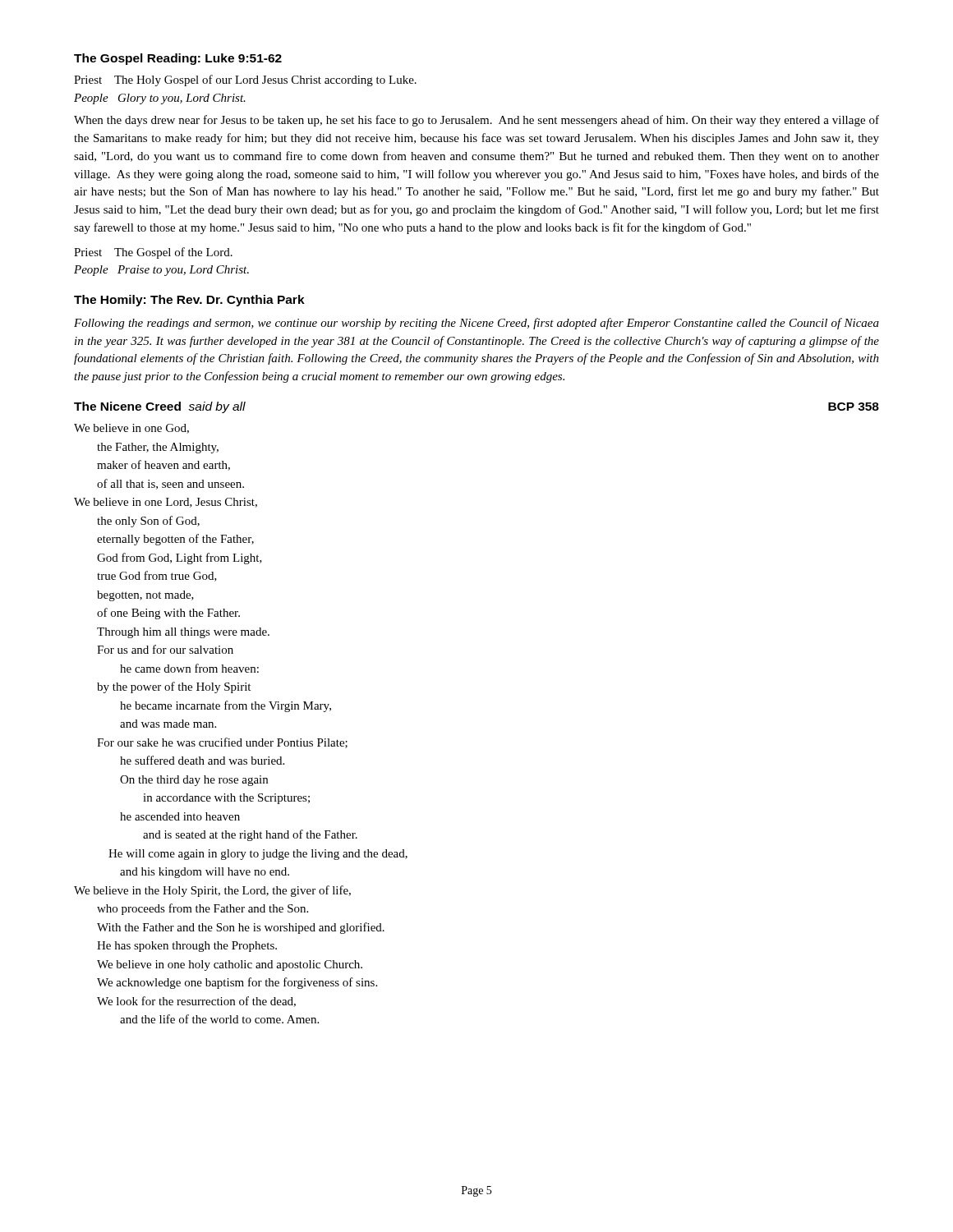Select the text block with the text "Following the readings and sermon, we continue our"
Image resolution: width=953 pixels, height=1232 pixels.
tap(476, 349)
